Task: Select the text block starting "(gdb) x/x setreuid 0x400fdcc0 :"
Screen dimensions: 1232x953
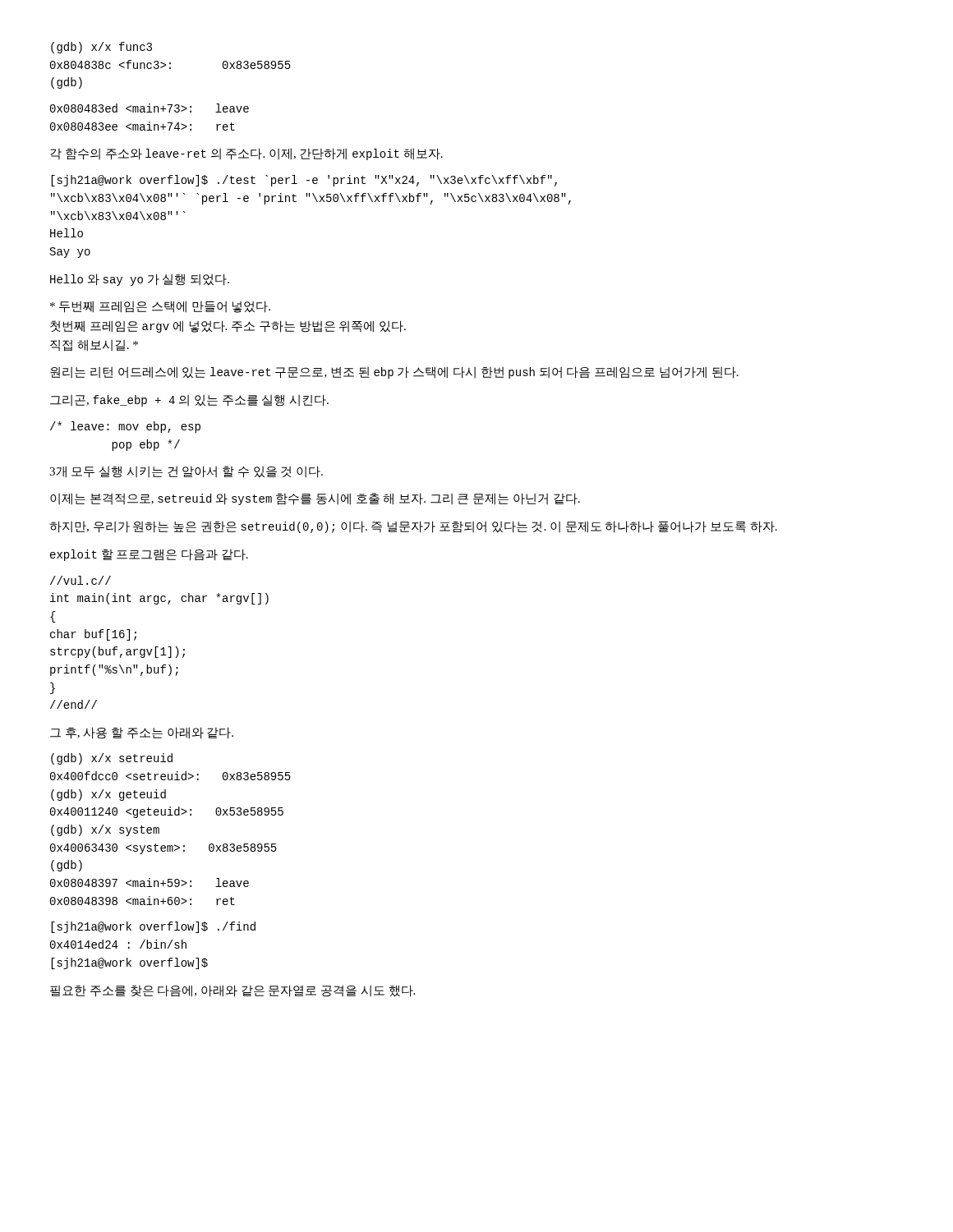Action: [x=112, y=759]
